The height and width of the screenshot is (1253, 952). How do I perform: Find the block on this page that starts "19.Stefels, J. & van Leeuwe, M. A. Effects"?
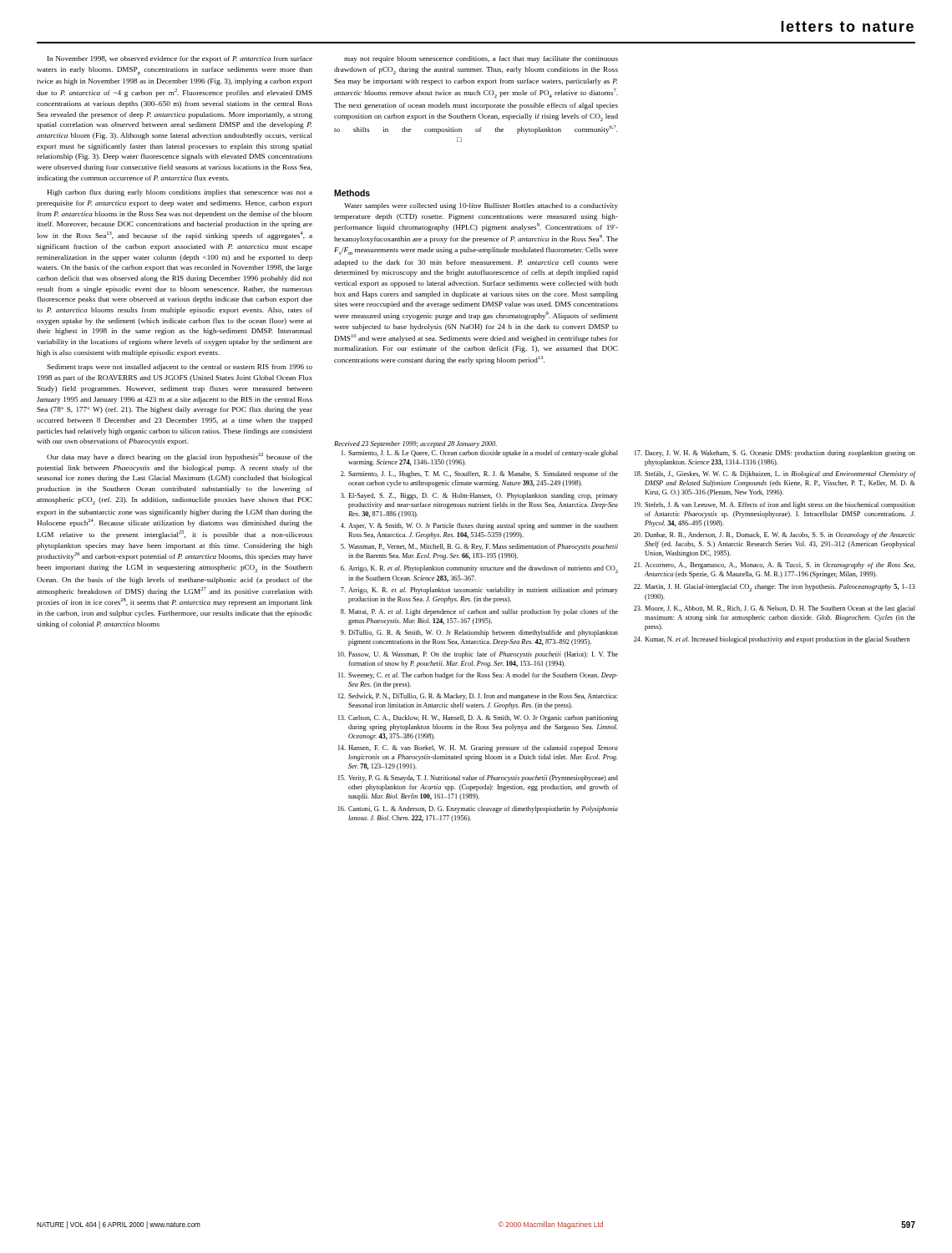[x=773, y=515]
